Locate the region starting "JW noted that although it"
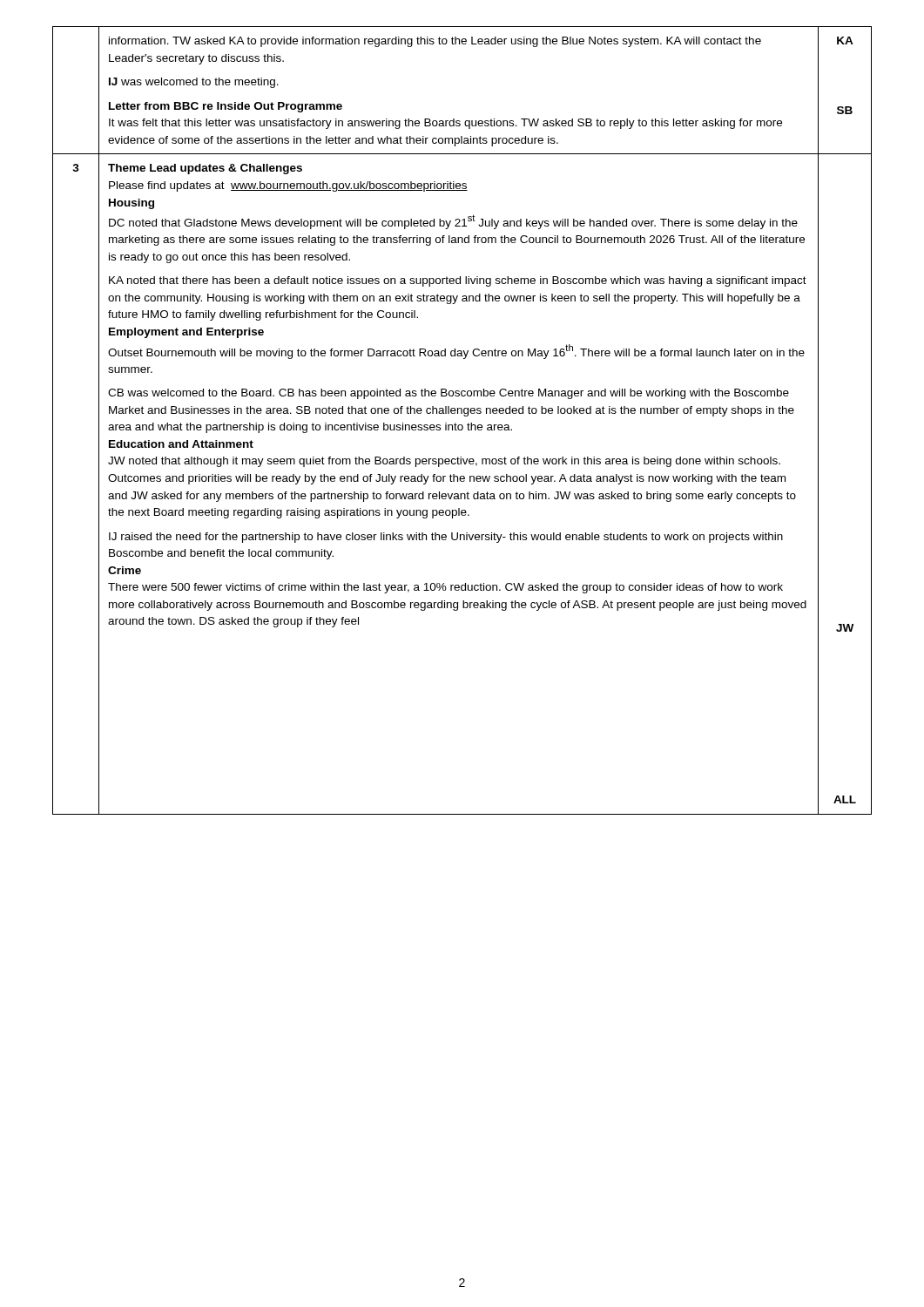 pyautogui.click(x=459, y=507)
